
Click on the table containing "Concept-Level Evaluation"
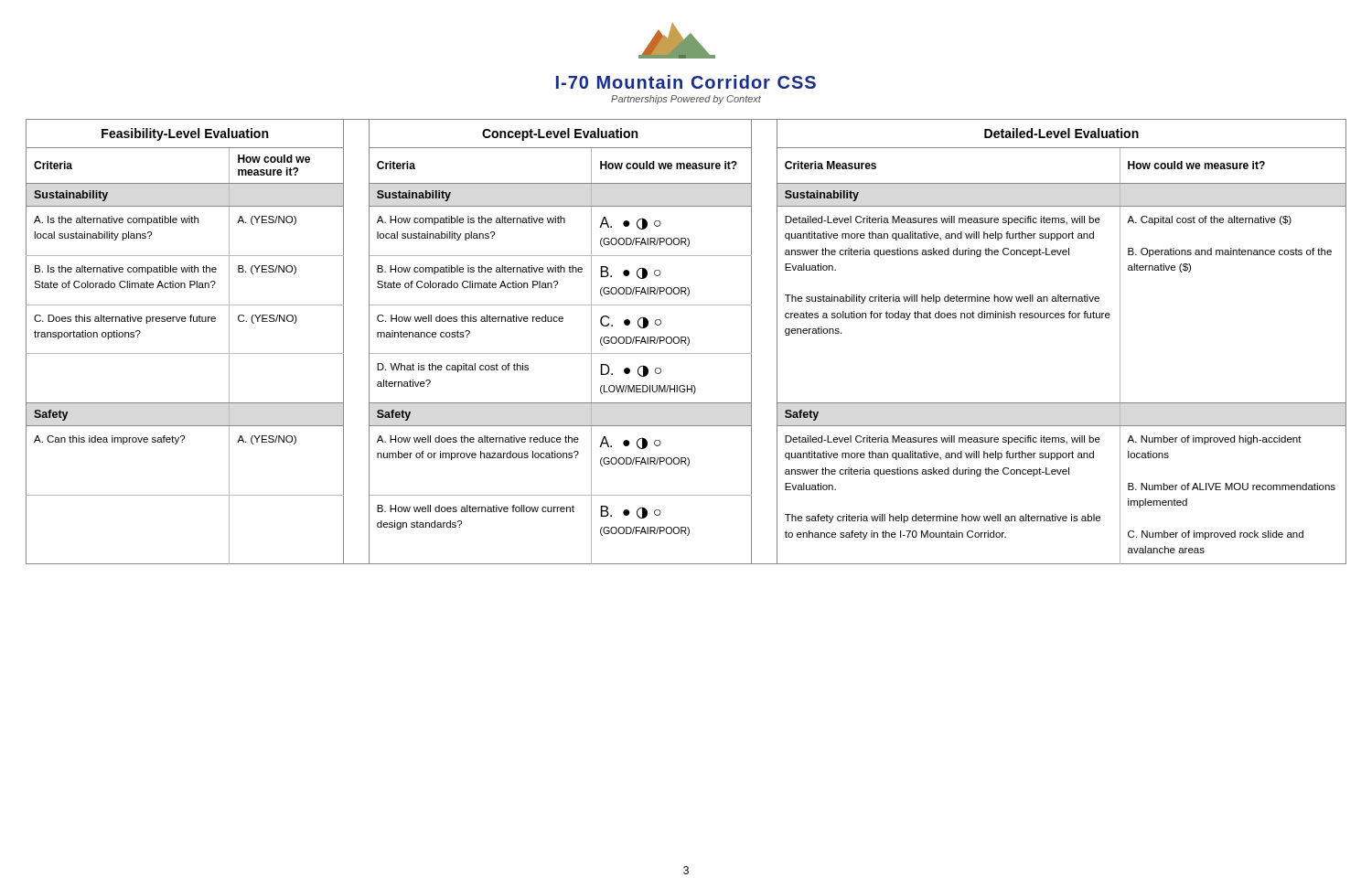pyautogui.click(x=686, y=342)
